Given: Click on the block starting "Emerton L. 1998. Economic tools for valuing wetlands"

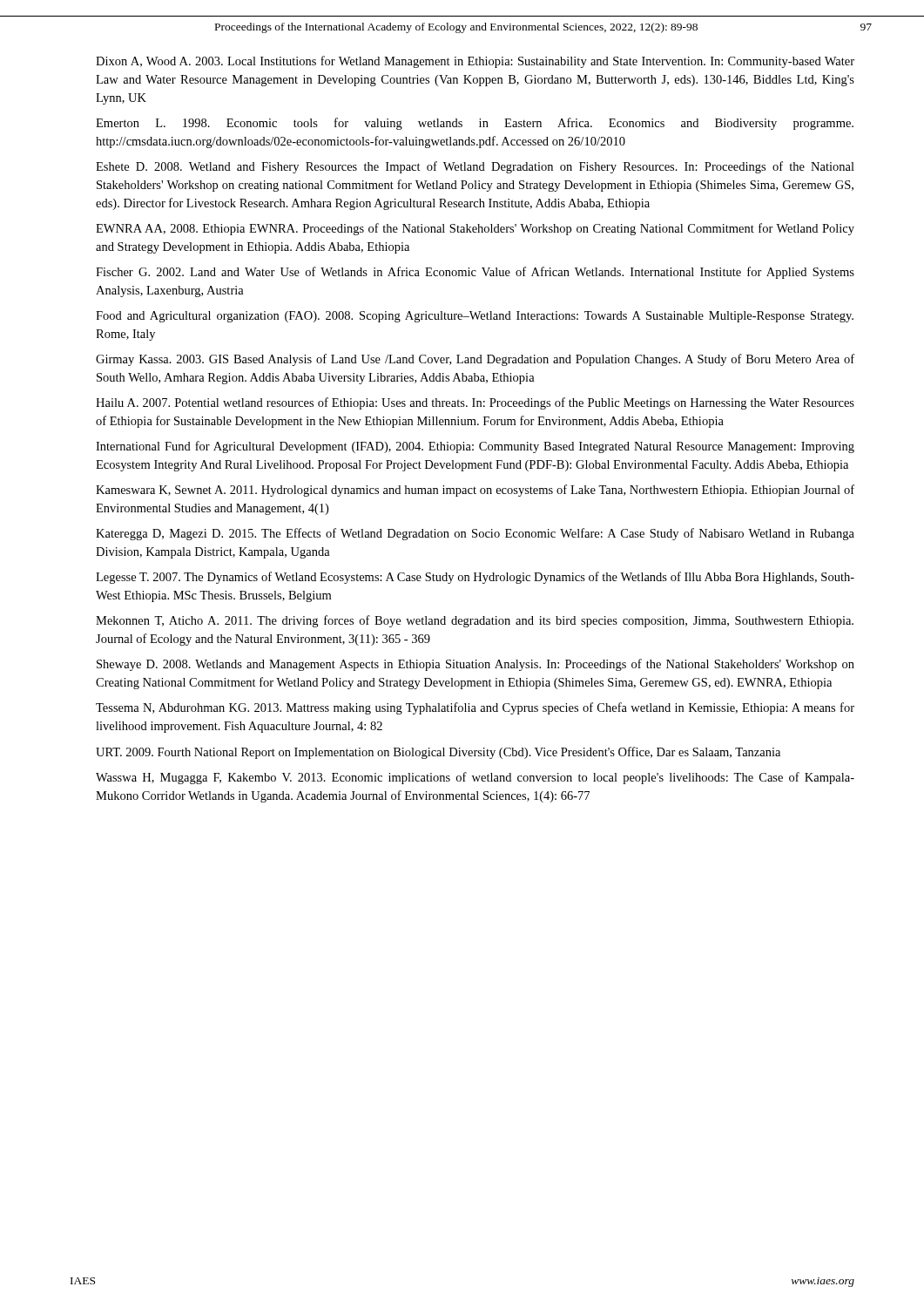Looking at the screenshot, I should tap(462, 133).
